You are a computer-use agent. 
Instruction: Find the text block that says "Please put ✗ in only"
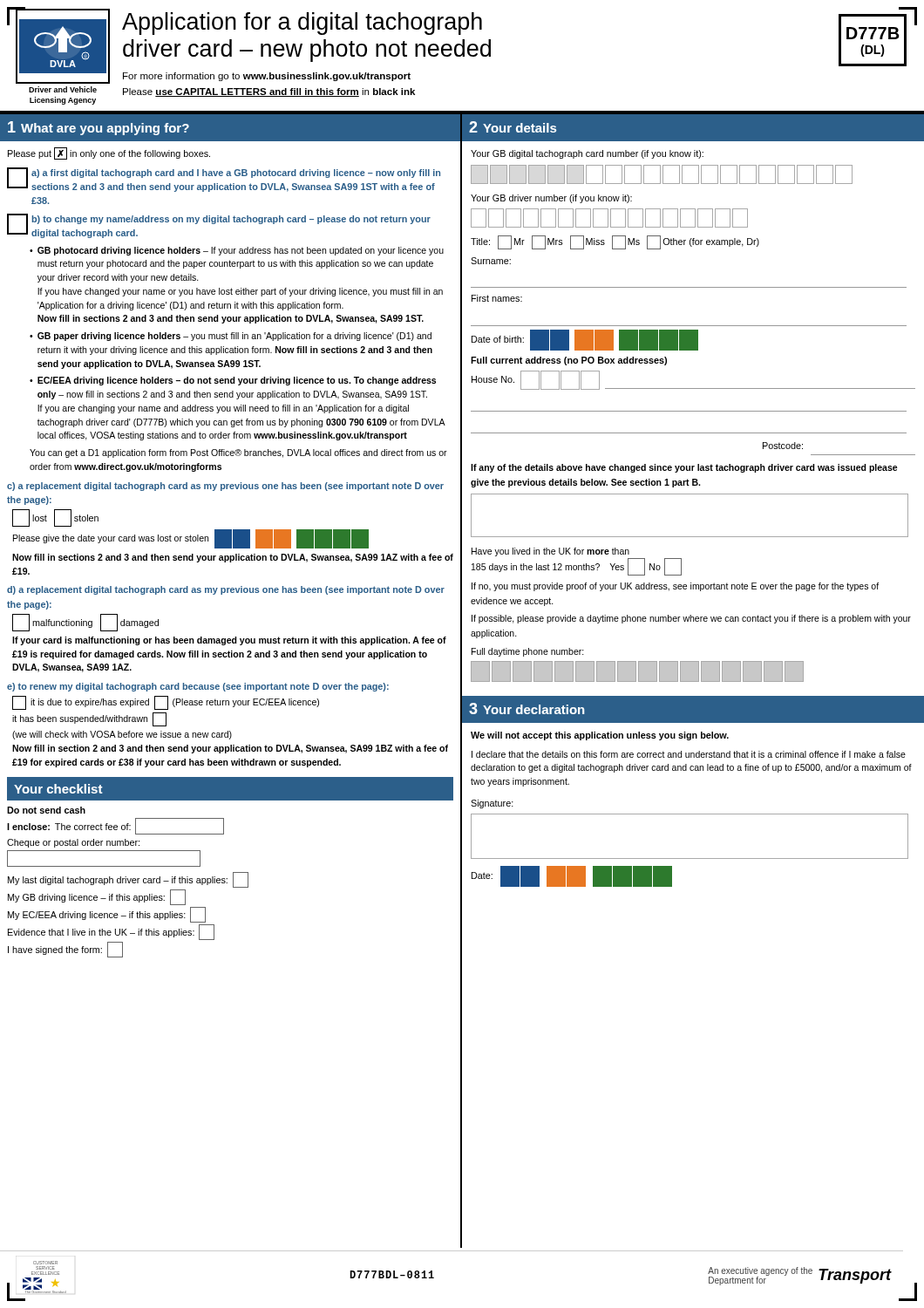pos(230,458)
